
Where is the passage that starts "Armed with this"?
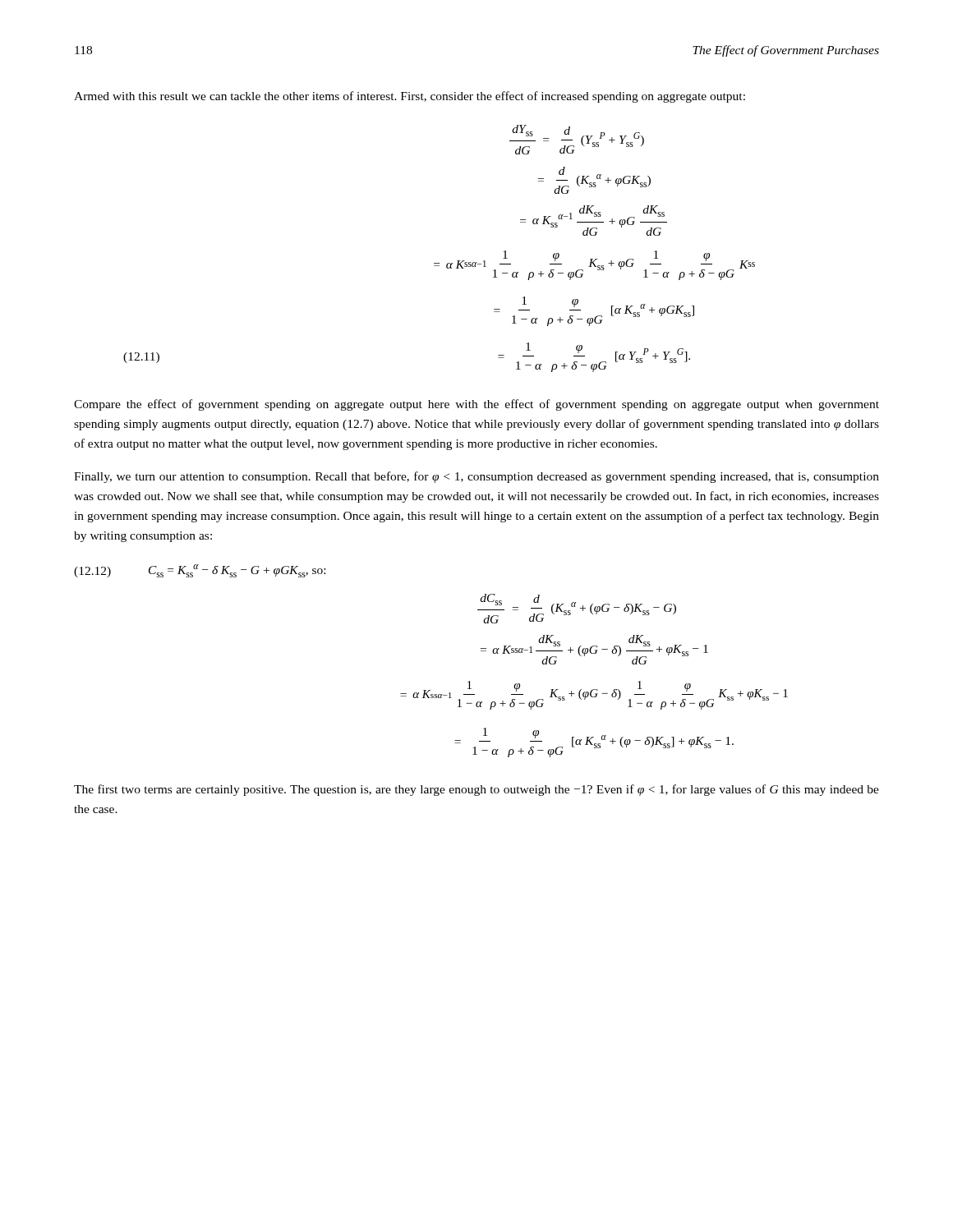pos(476,96)
